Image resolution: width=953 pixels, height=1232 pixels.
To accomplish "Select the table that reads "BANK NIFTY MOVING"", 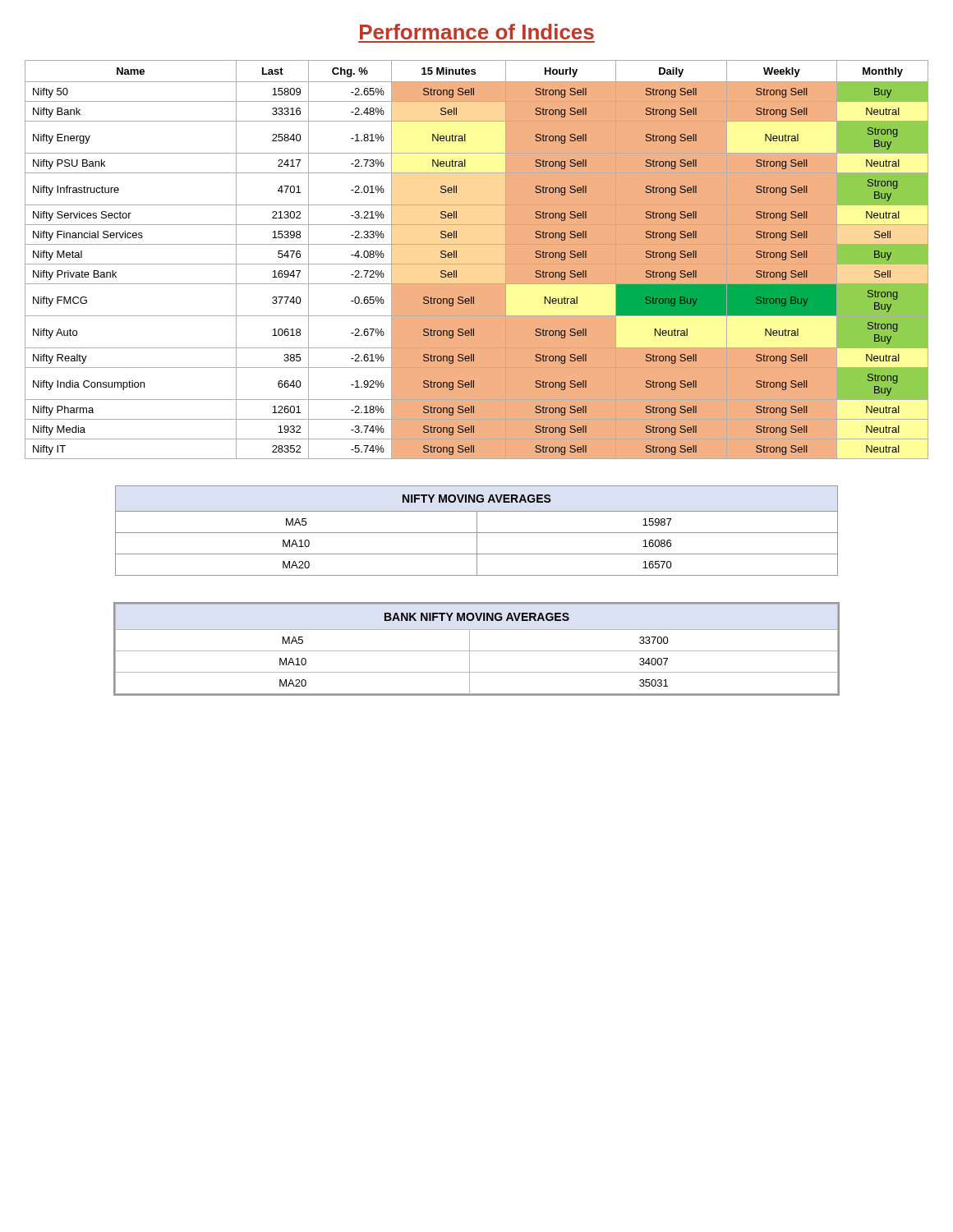I will [x=476, y=649].
